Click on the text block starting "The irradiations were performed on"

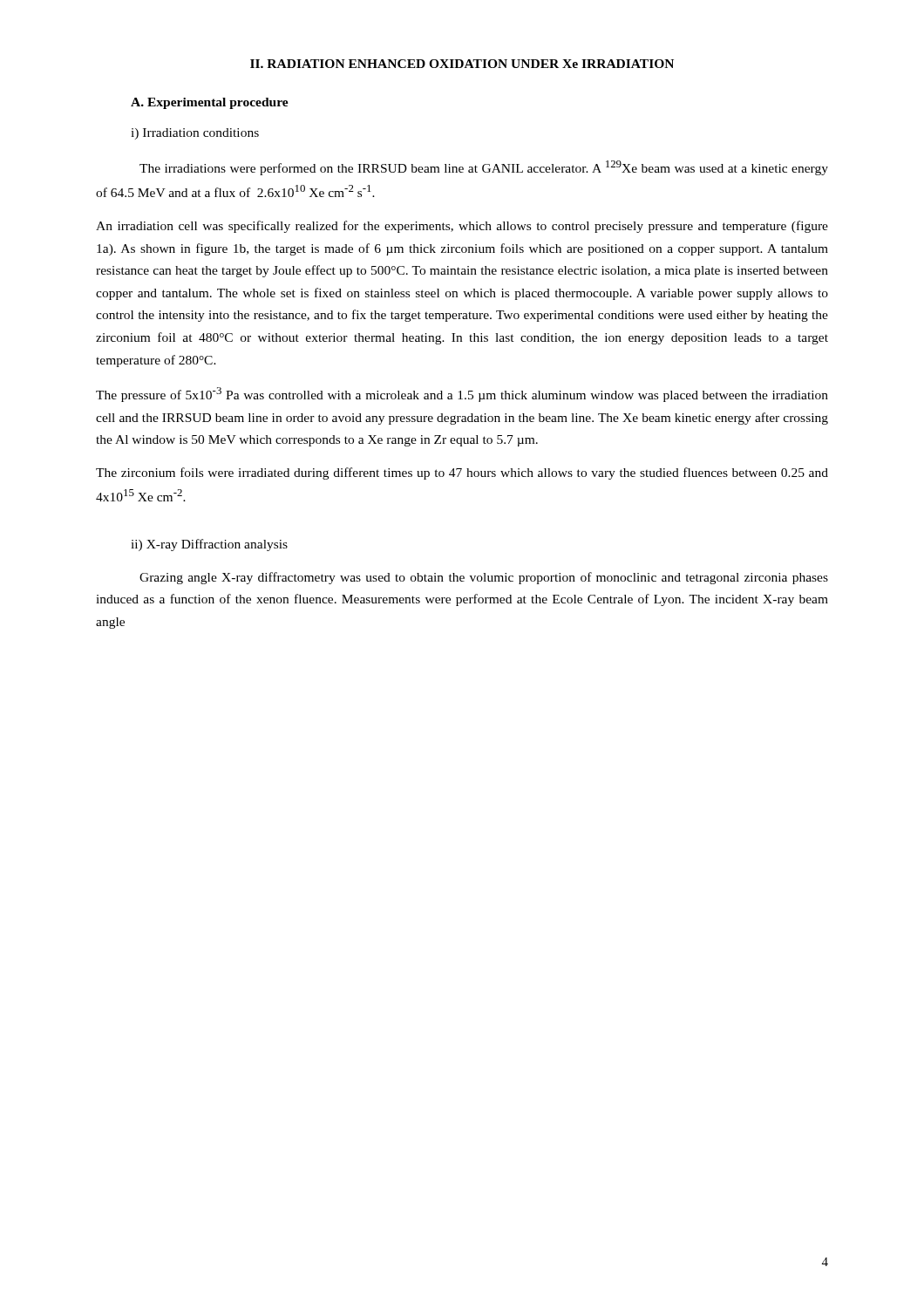tap(462, 178)
